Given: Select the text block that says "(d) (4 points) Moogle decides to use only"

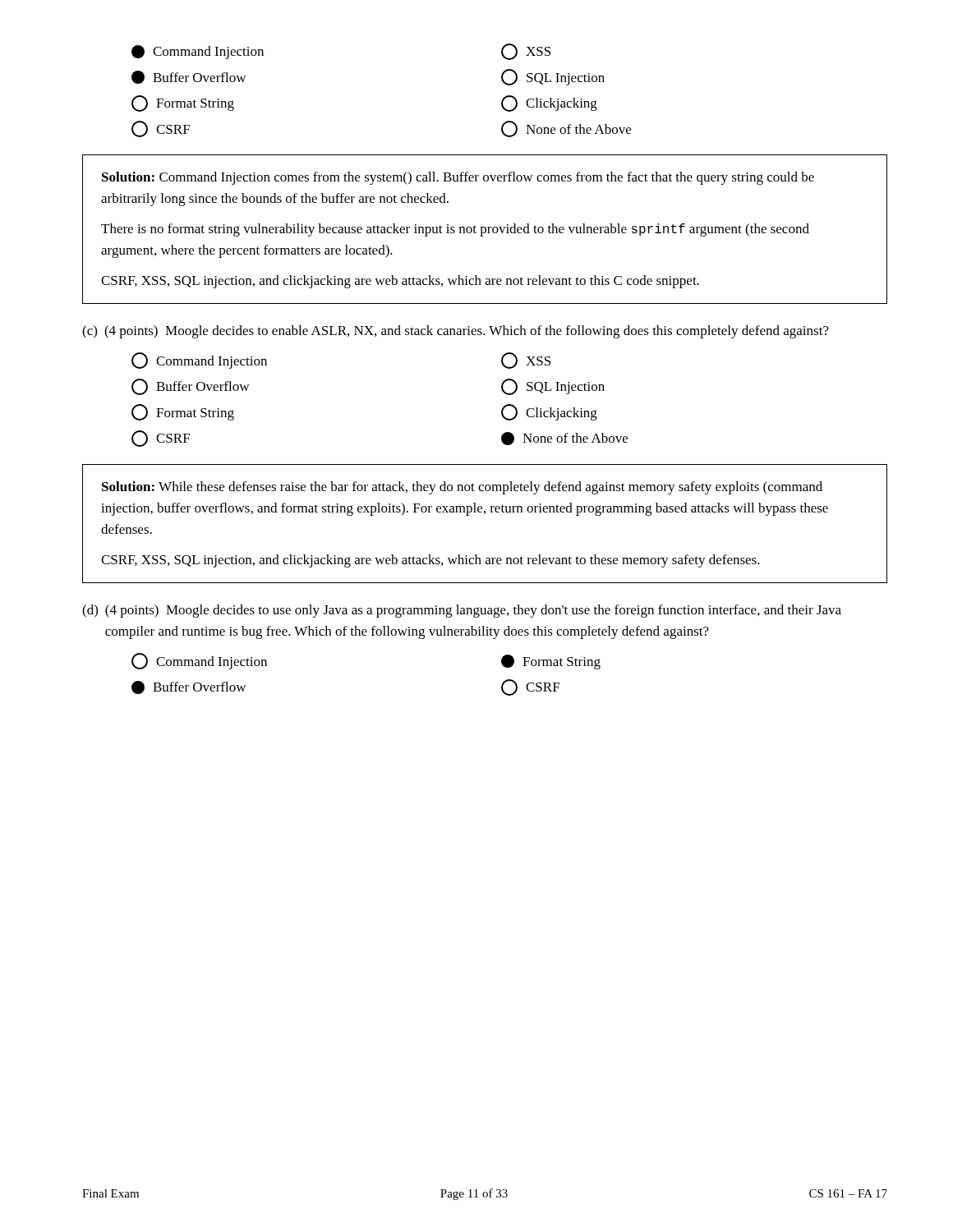Looking at the screenshot, I should click(x=485, y=621).
